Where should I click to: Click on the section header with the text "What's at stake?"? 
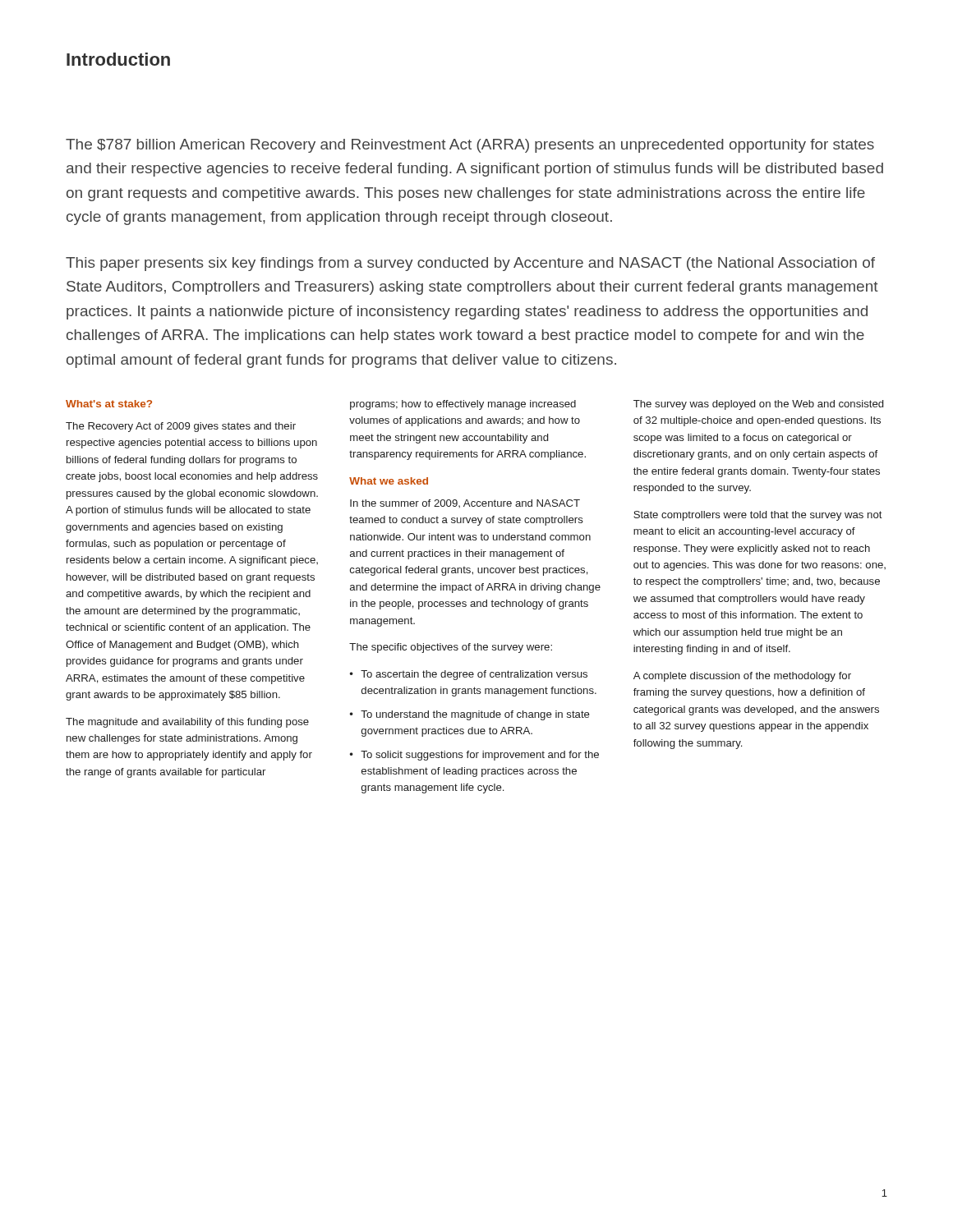(109, 404)
